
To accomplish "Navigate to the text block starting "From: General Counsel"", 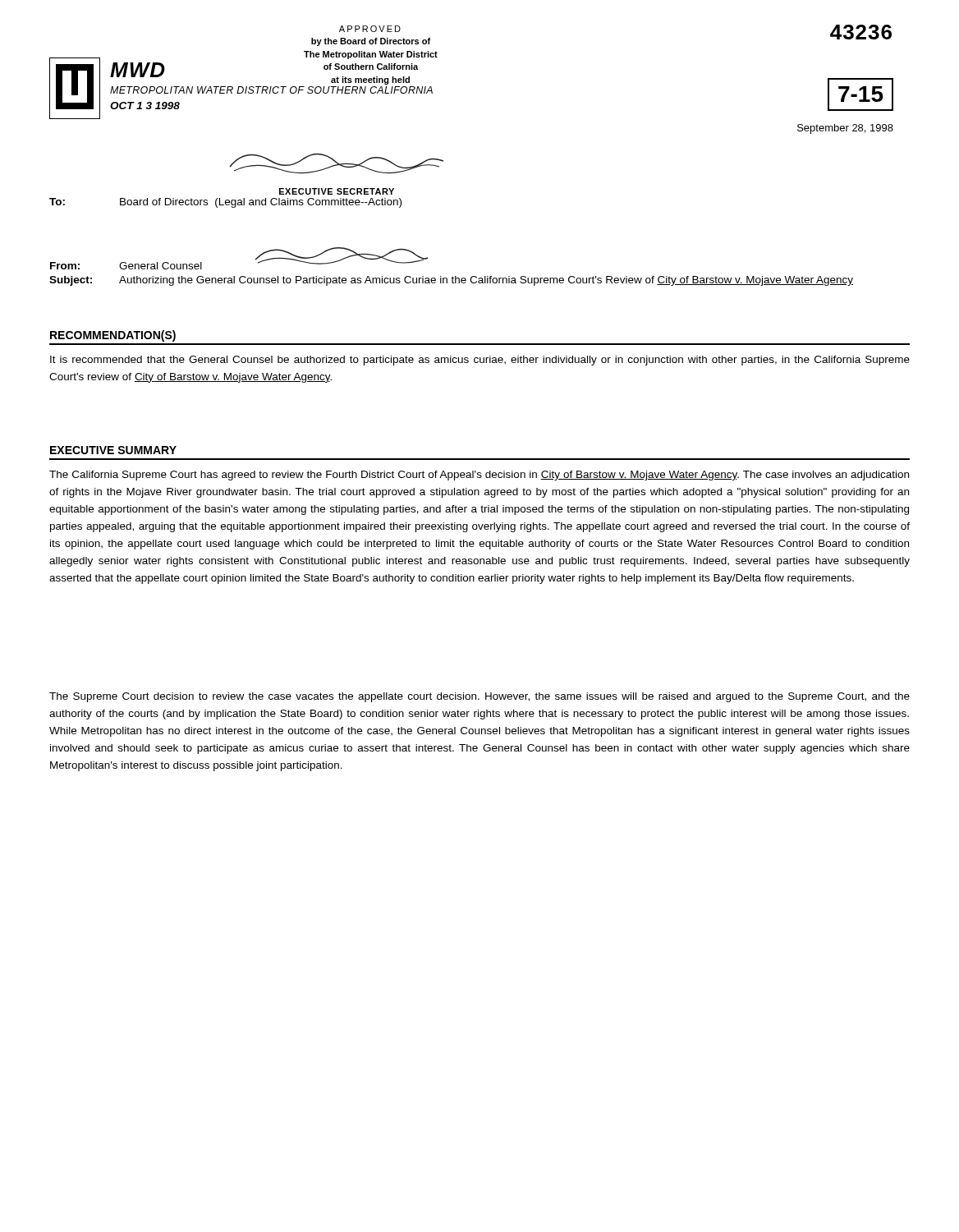I will coord(157,262).
